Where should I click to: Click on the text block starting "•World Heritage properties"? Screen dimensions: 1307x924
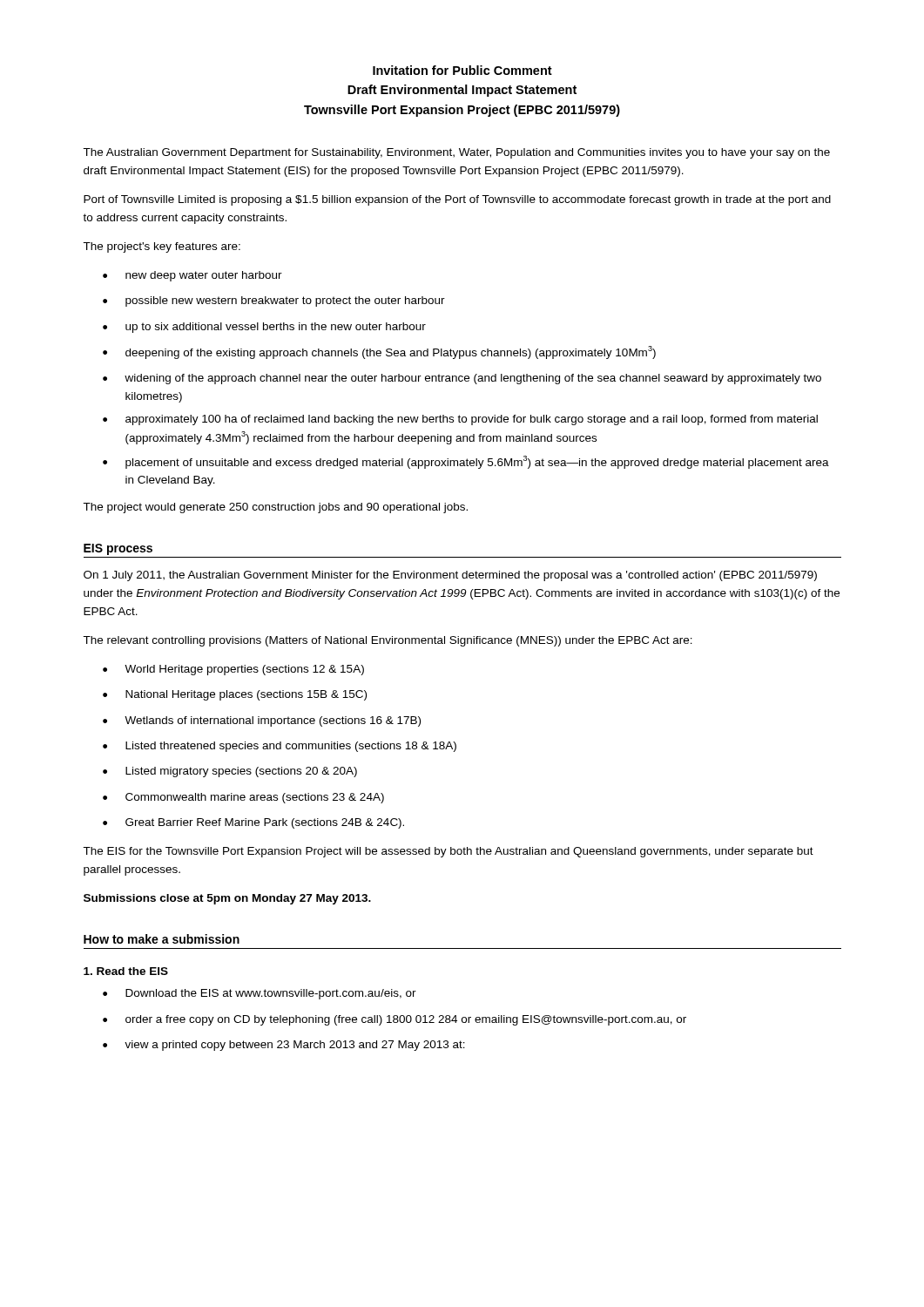click(233, 670)
